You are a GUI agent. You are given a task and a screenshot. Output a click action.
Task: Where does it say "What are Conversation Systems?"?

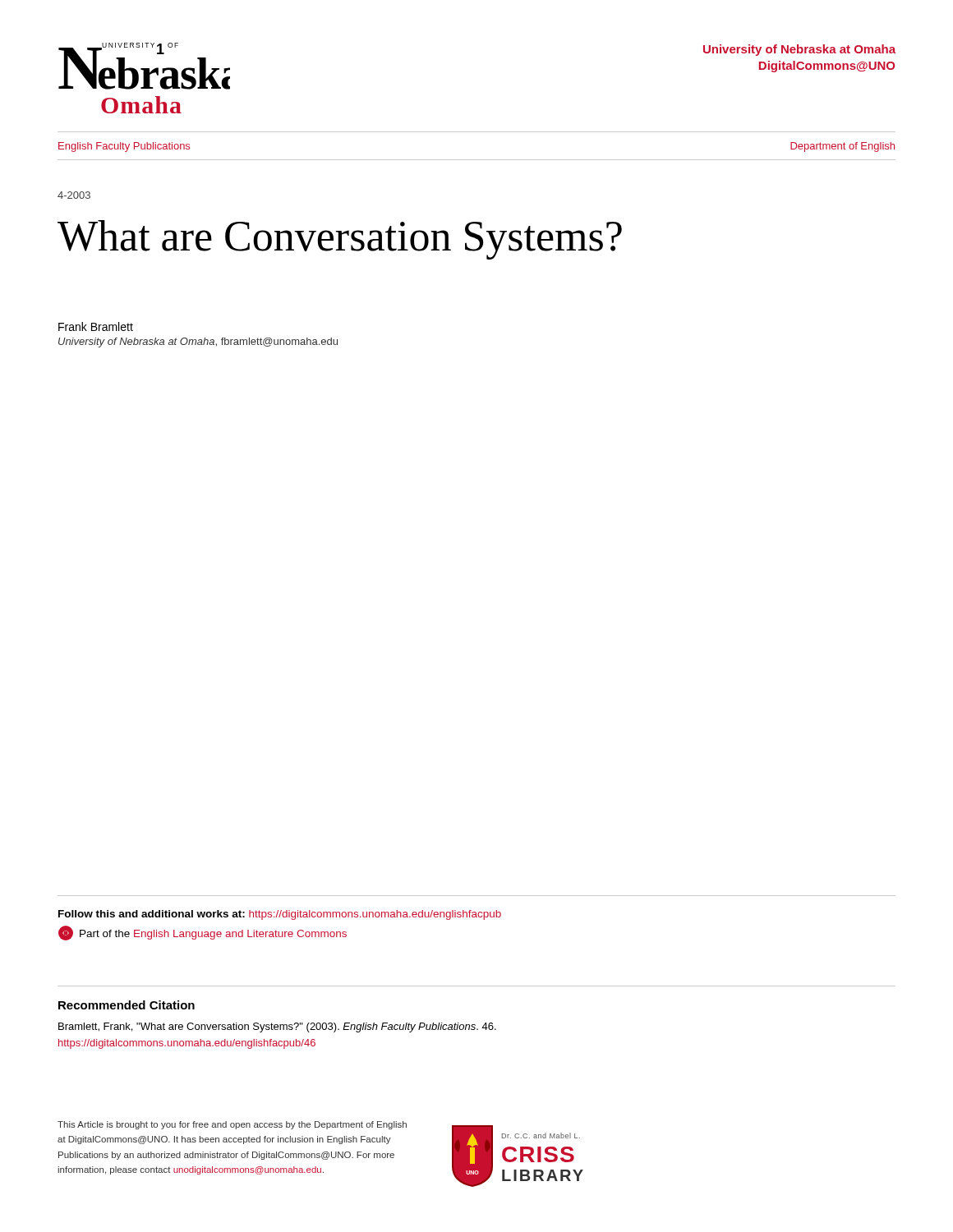coord(476,236)
